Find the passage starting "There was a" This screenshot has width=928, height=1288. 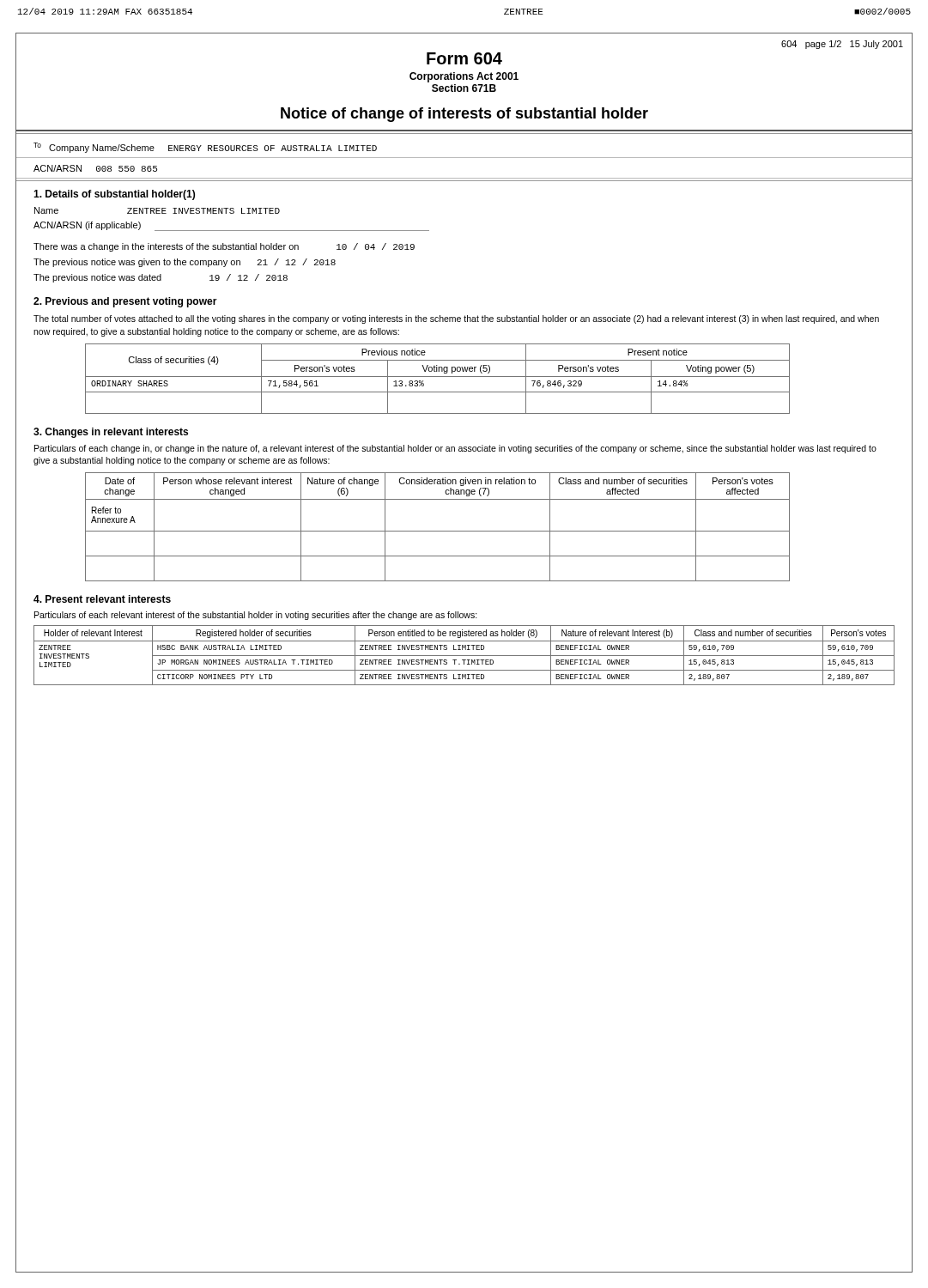[224, 247]
